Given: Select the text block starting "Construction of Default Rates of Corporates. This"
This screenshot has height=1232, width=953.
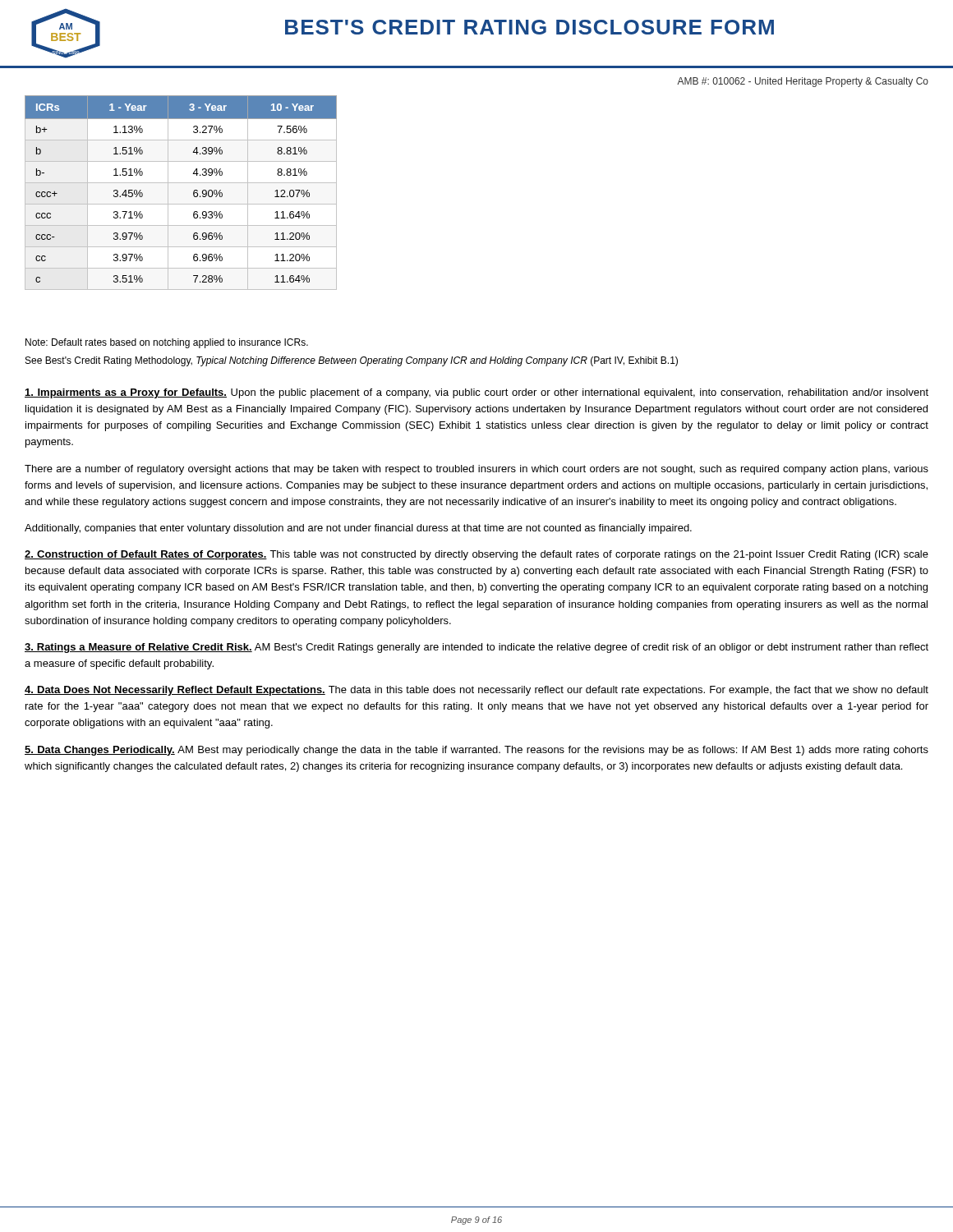Looking at the screenshot, I should tap(476, 587).
